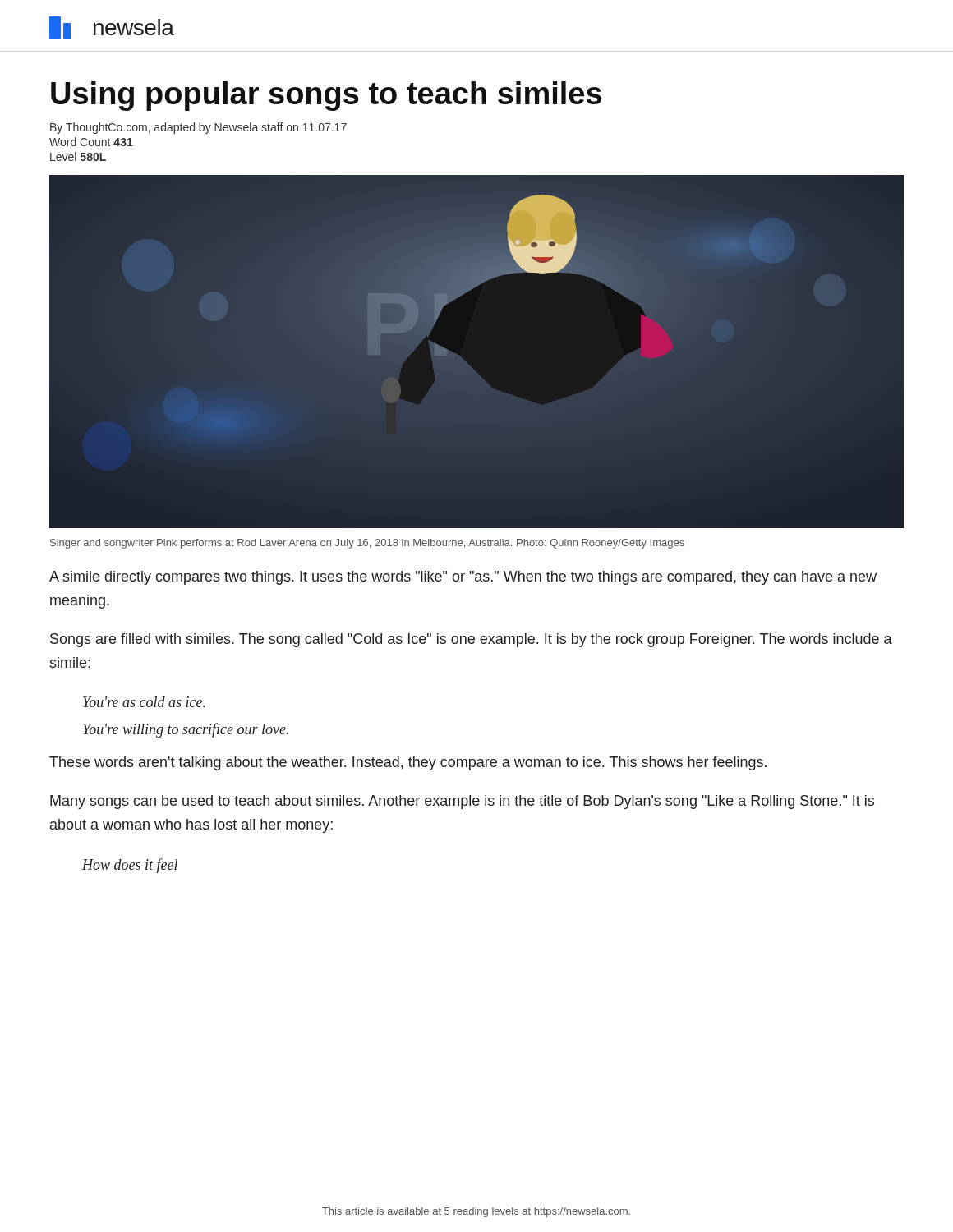Find the text block starting "How does it feel"
Image resolution: width=953 pixels, height=1232 pixels.
pos(130,866)
